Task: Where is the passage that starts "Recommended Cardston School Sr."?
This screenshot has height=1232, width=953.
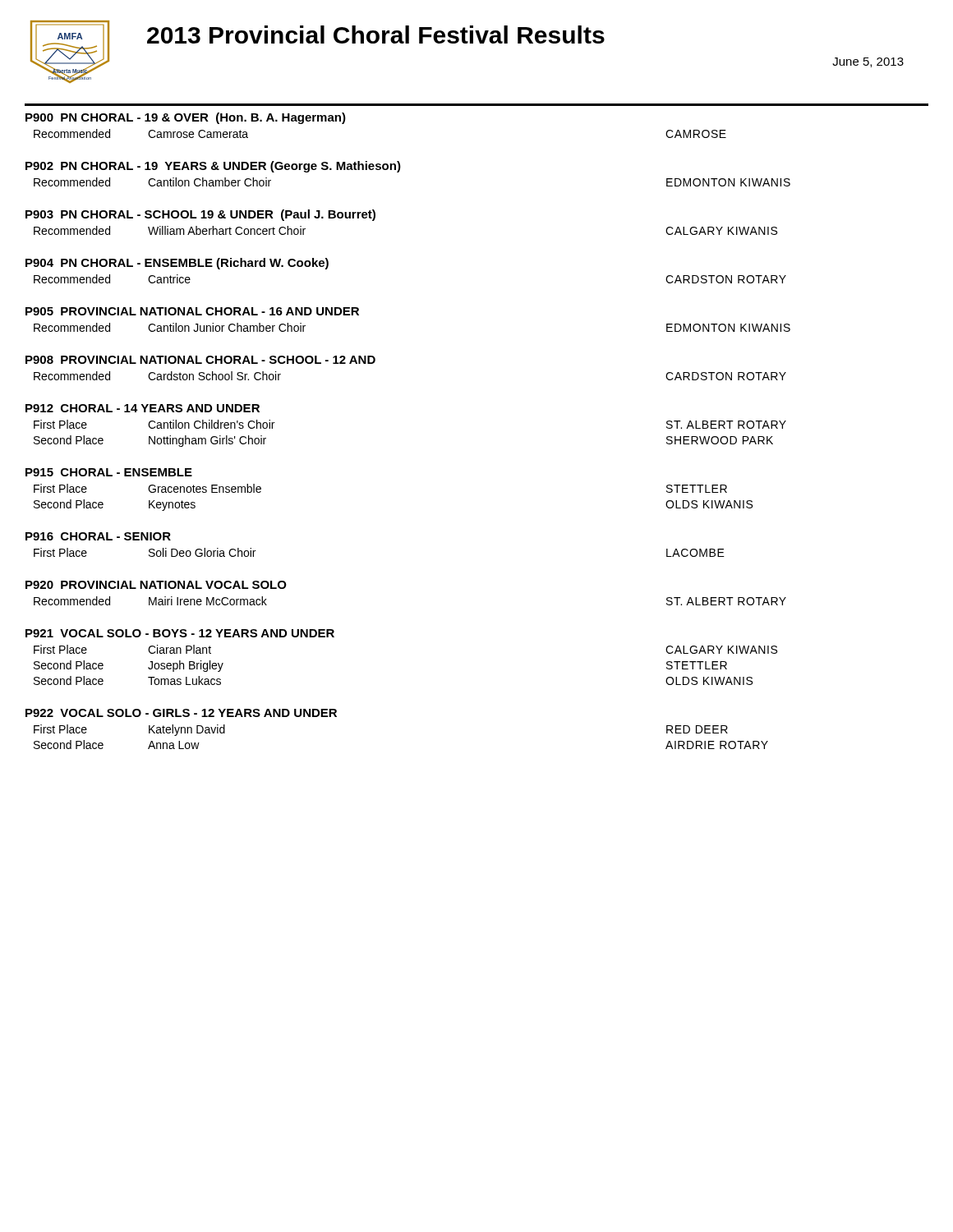Action: pos(74,376)
